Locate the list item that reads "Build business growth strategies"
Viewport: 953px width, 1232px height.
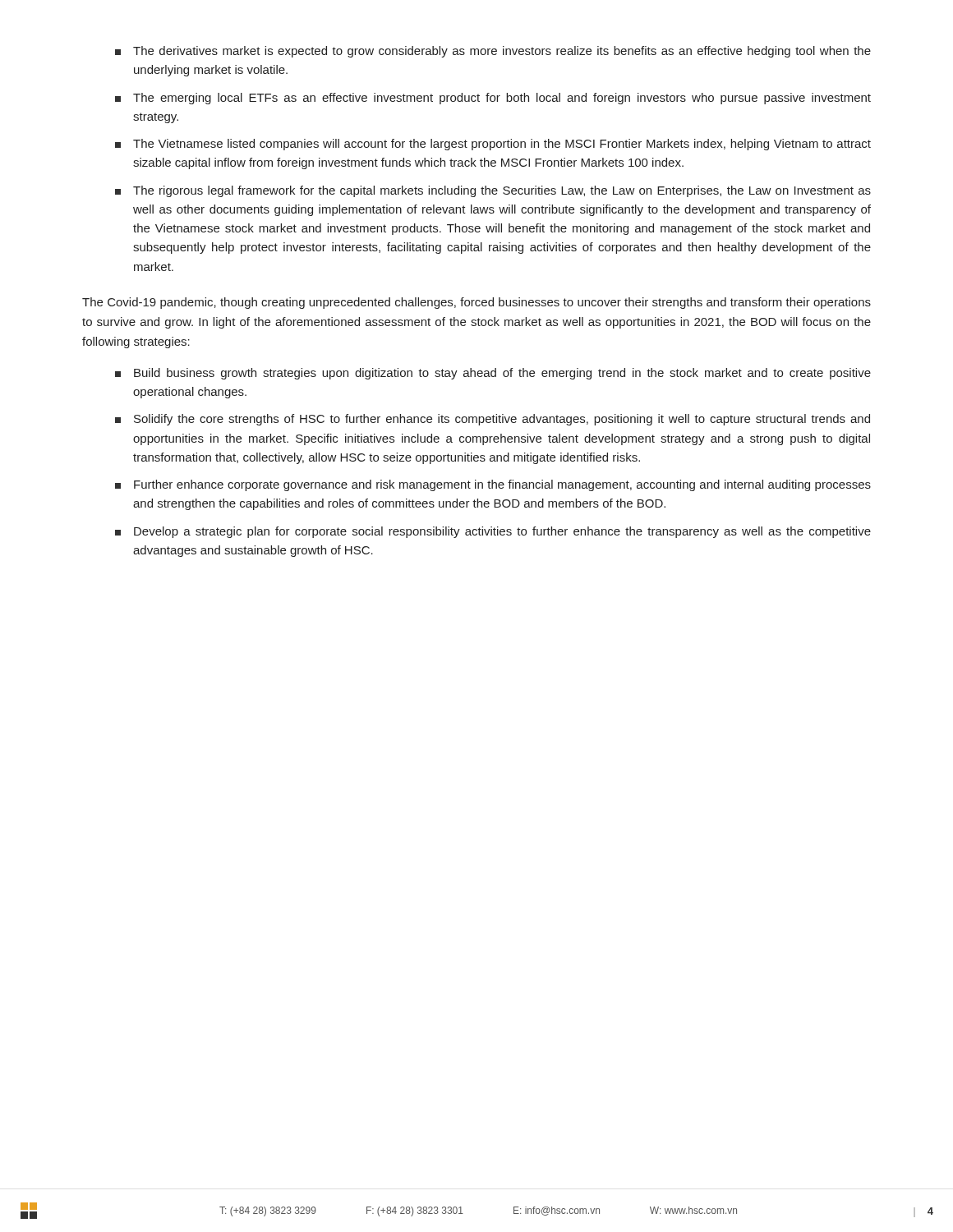(493, 382)
